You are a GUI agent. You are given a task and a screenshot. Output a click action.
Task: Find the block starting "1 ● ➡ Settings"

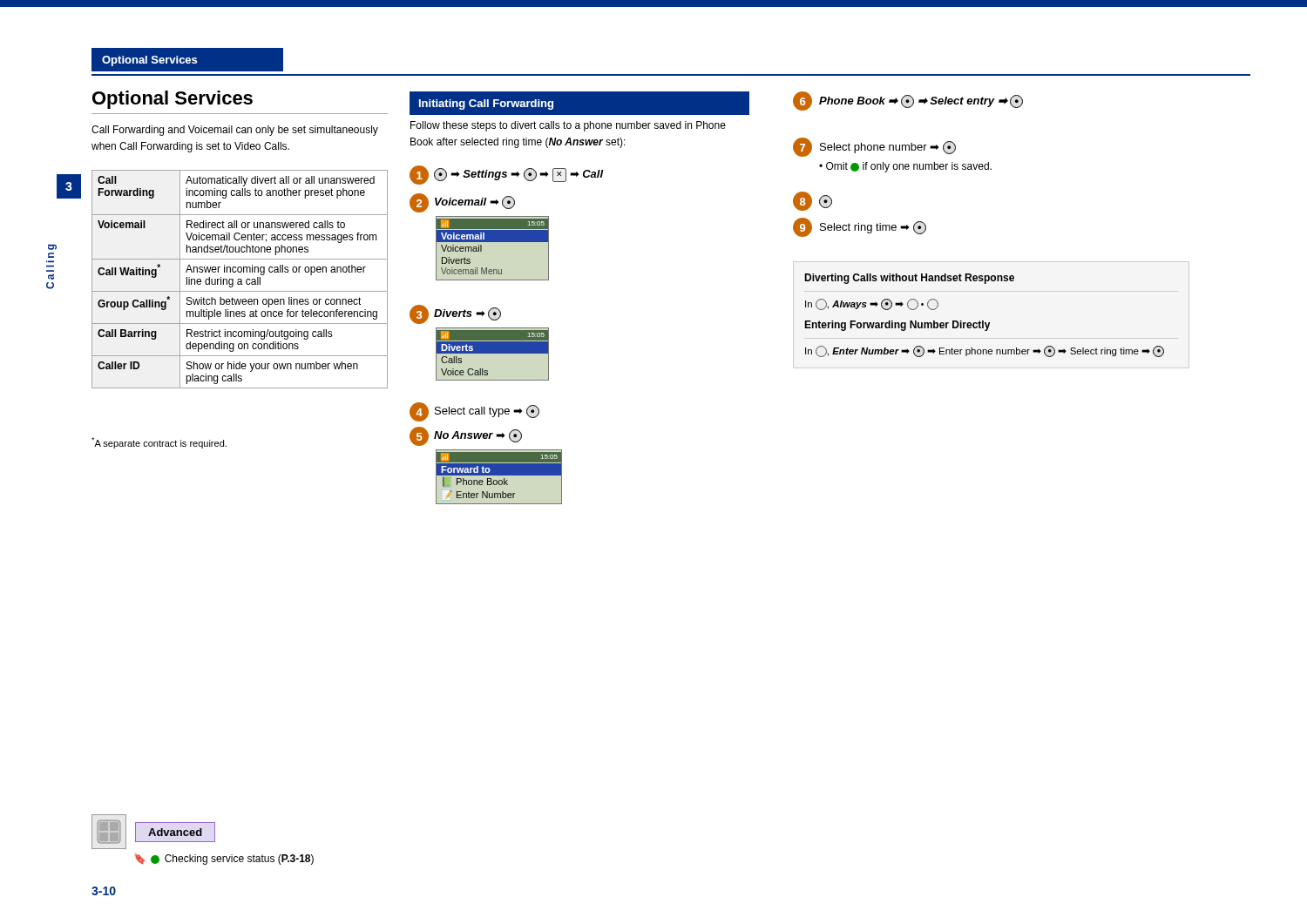[x=506, y=175]
